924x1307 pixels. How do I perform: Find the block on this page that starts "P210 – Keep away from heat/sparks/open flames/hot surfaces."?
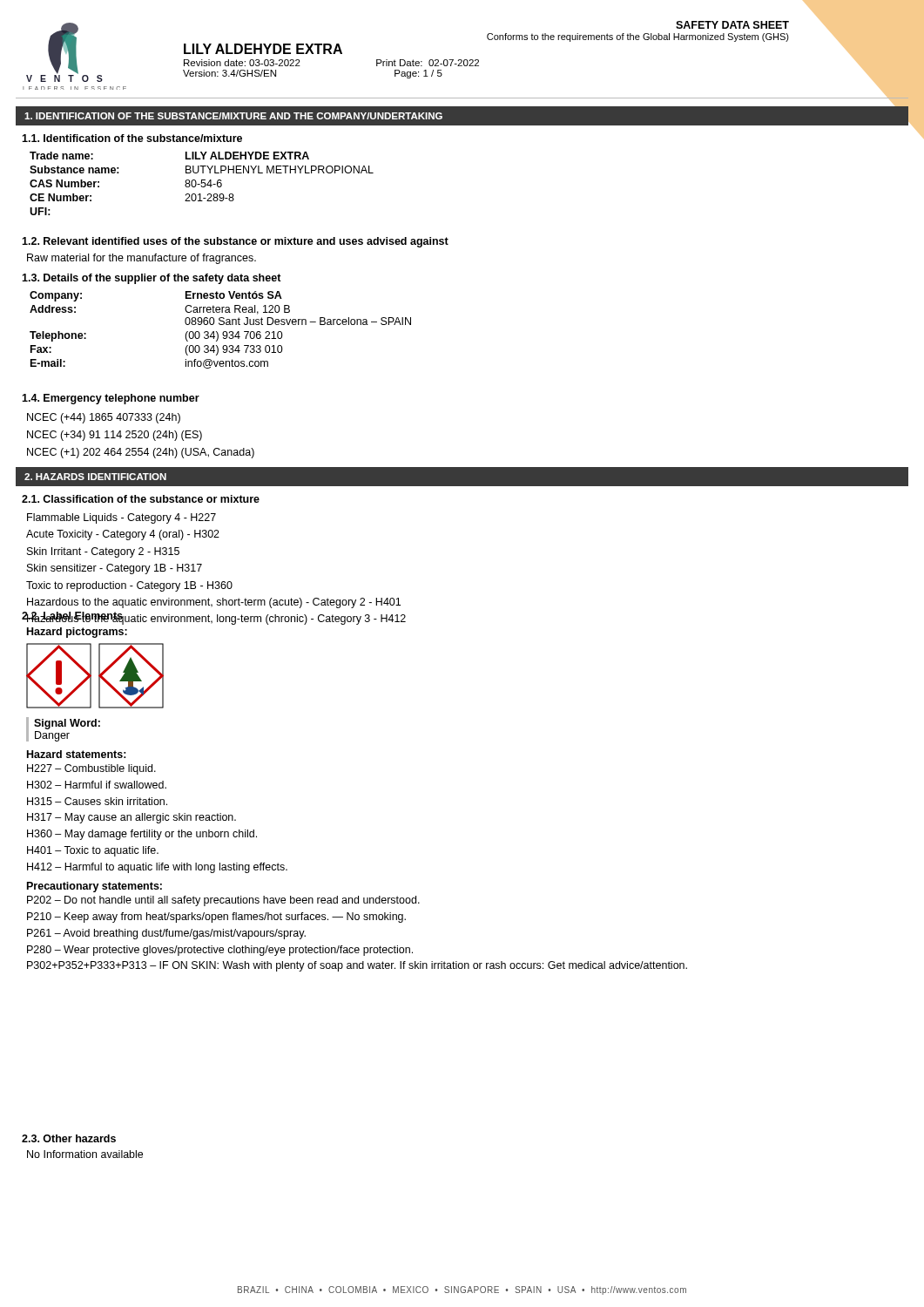click(216, 917)
